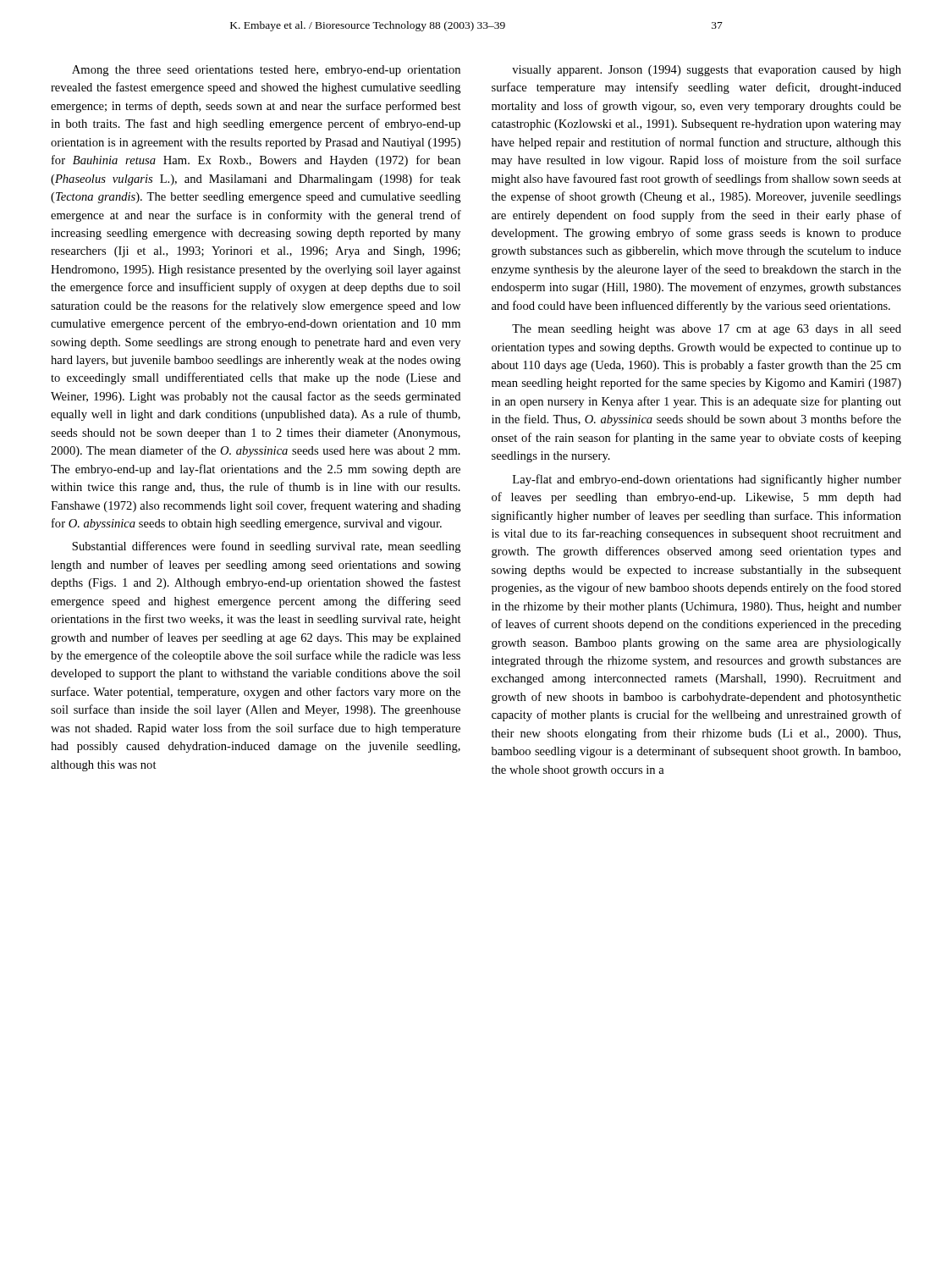Find the text block that says "visually apparent. Jonson (1994) suggests"

coord(696,420)
